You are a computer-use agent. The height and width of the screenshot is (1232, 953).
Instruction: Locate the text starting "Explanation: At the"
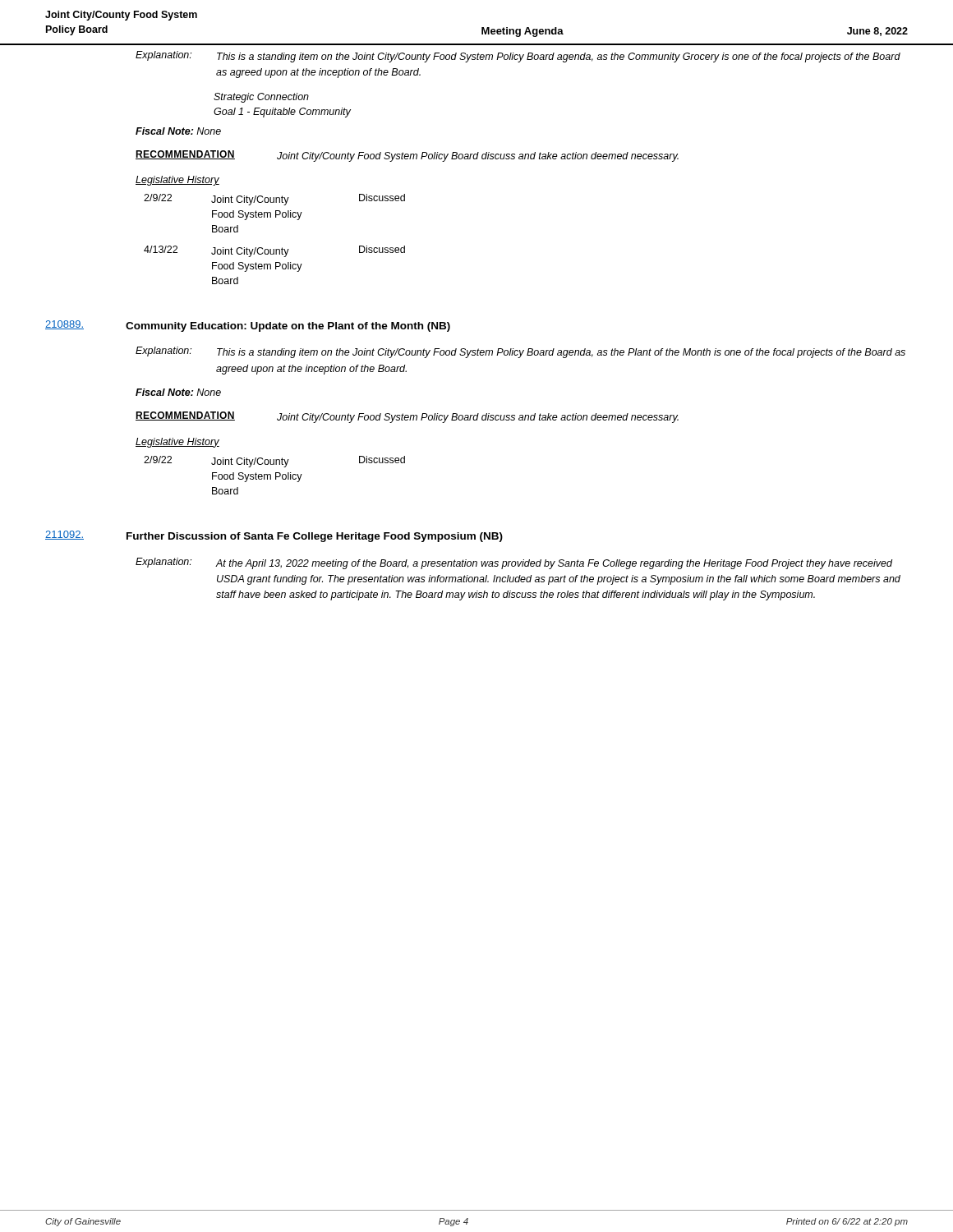click(522, 580)
